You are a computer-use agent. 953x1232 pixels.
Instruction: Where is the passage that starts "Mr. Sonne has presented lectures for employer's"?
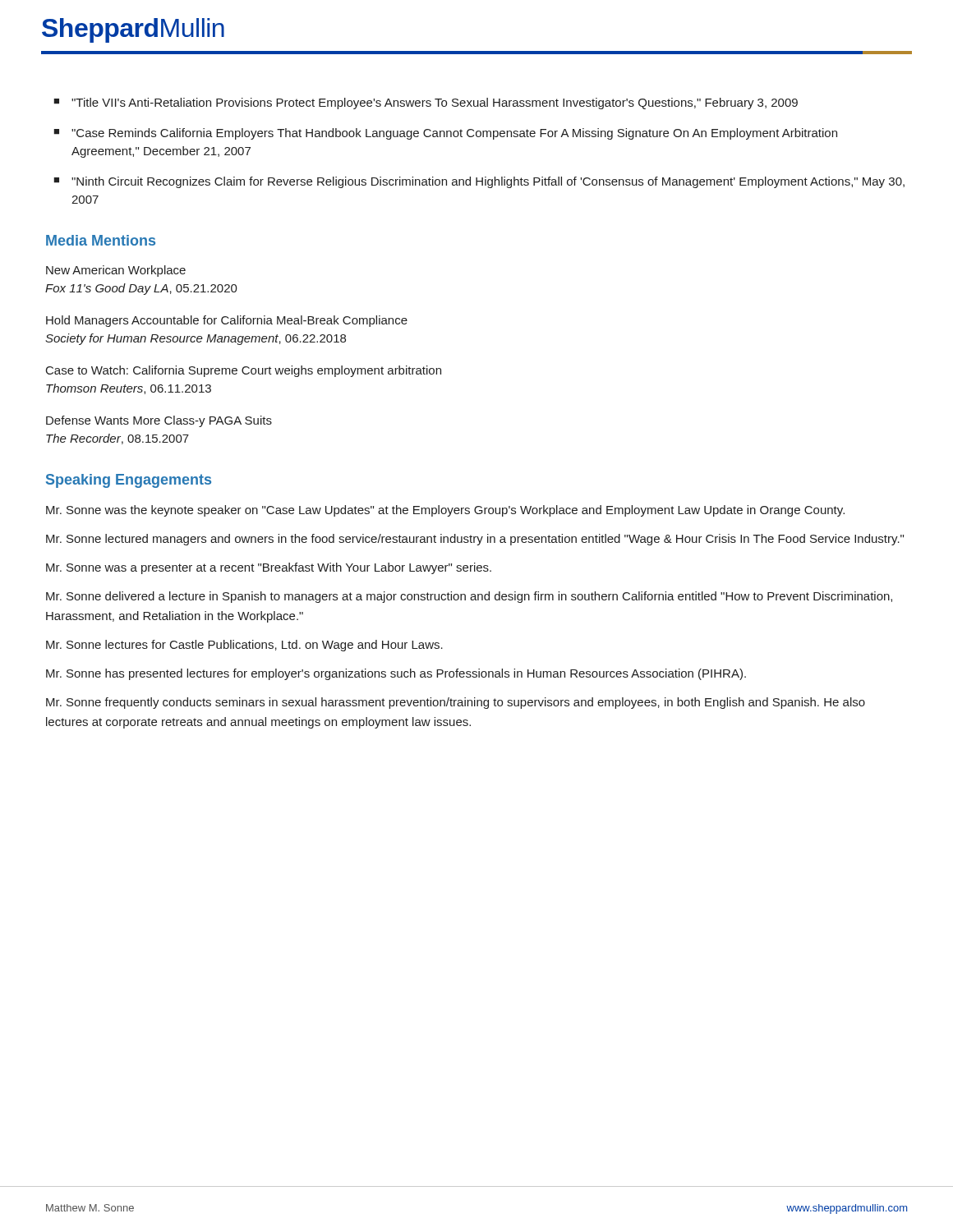pos(396,673)
